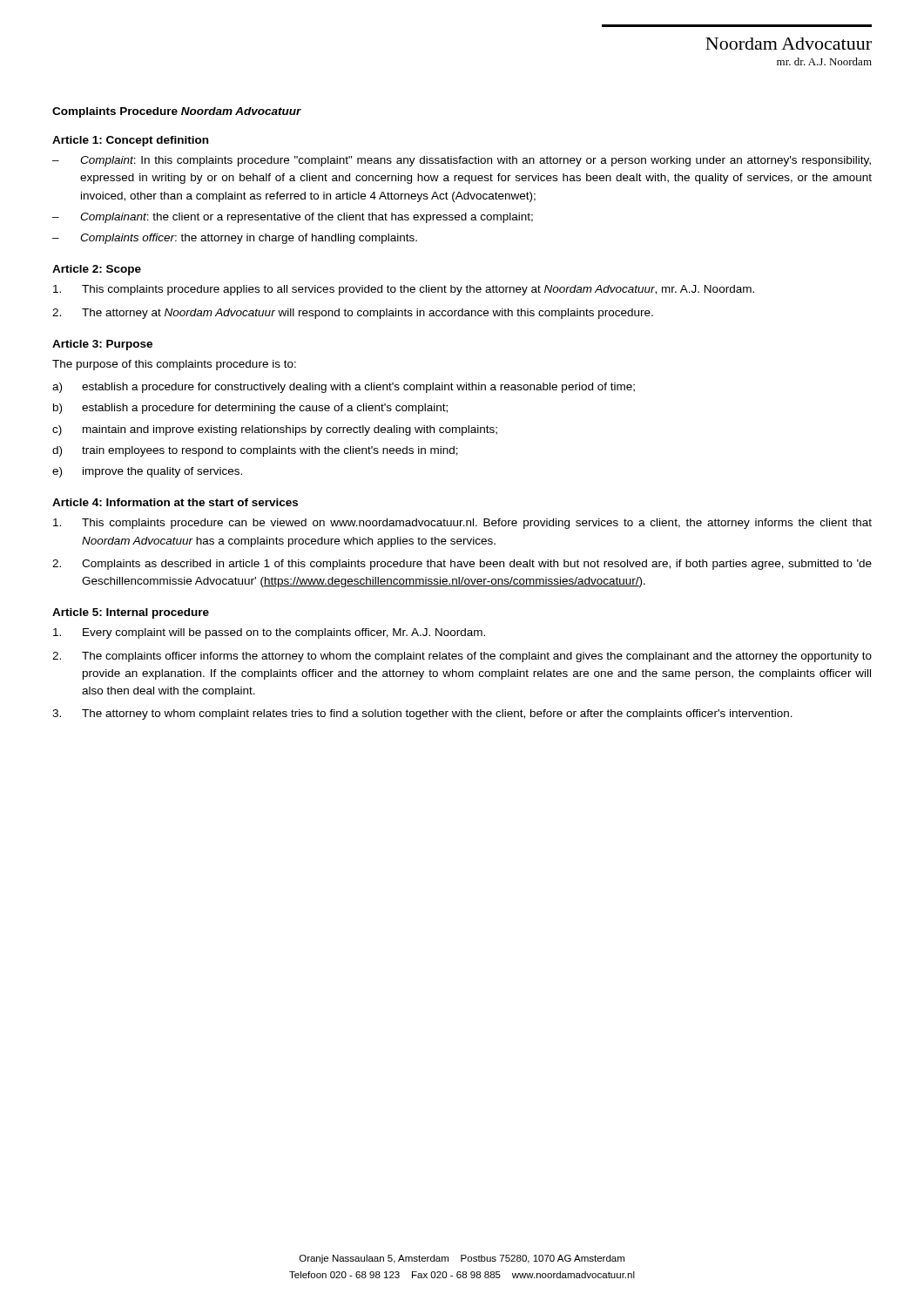Image resolution: width=924 pixels, height=1307 pixels.
Task: Select the region starting "Article 4: Information at the start"
Action: 175,503
